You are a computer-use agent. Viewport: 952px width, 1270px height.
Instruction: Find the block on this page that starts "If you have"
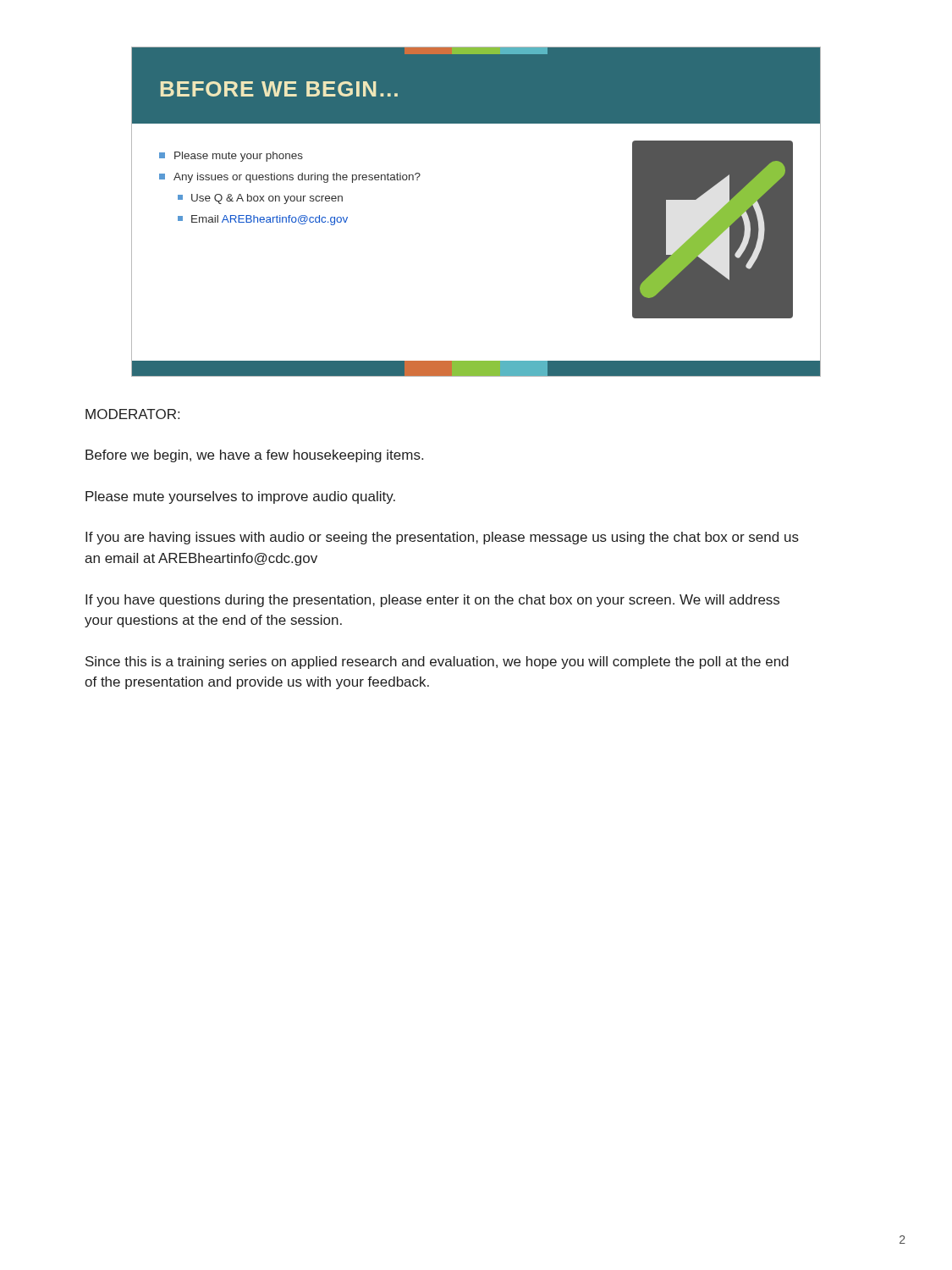tap(432, 610)
